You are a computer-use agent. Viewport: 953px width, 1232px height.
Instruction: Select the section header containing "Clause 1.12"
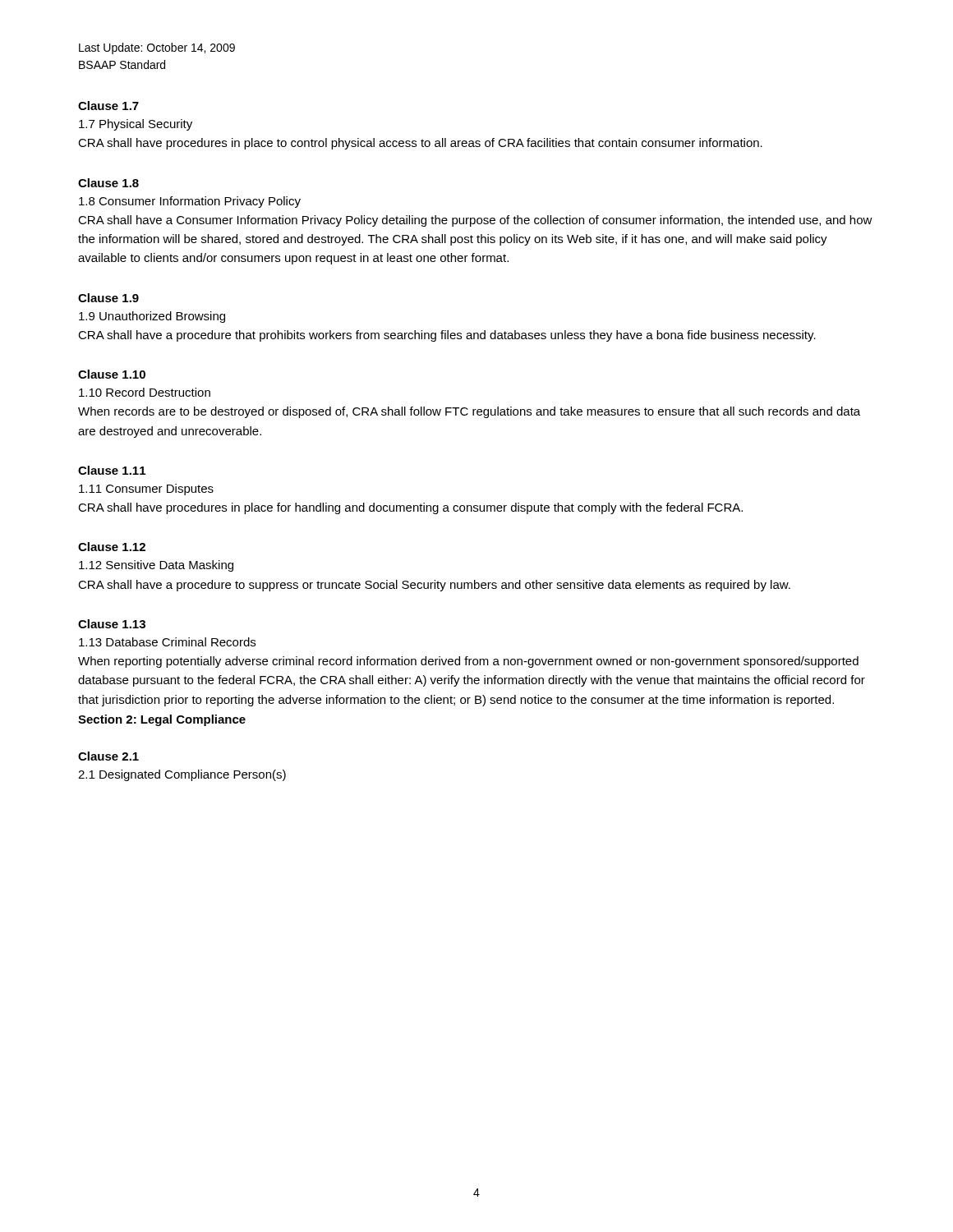112,547
